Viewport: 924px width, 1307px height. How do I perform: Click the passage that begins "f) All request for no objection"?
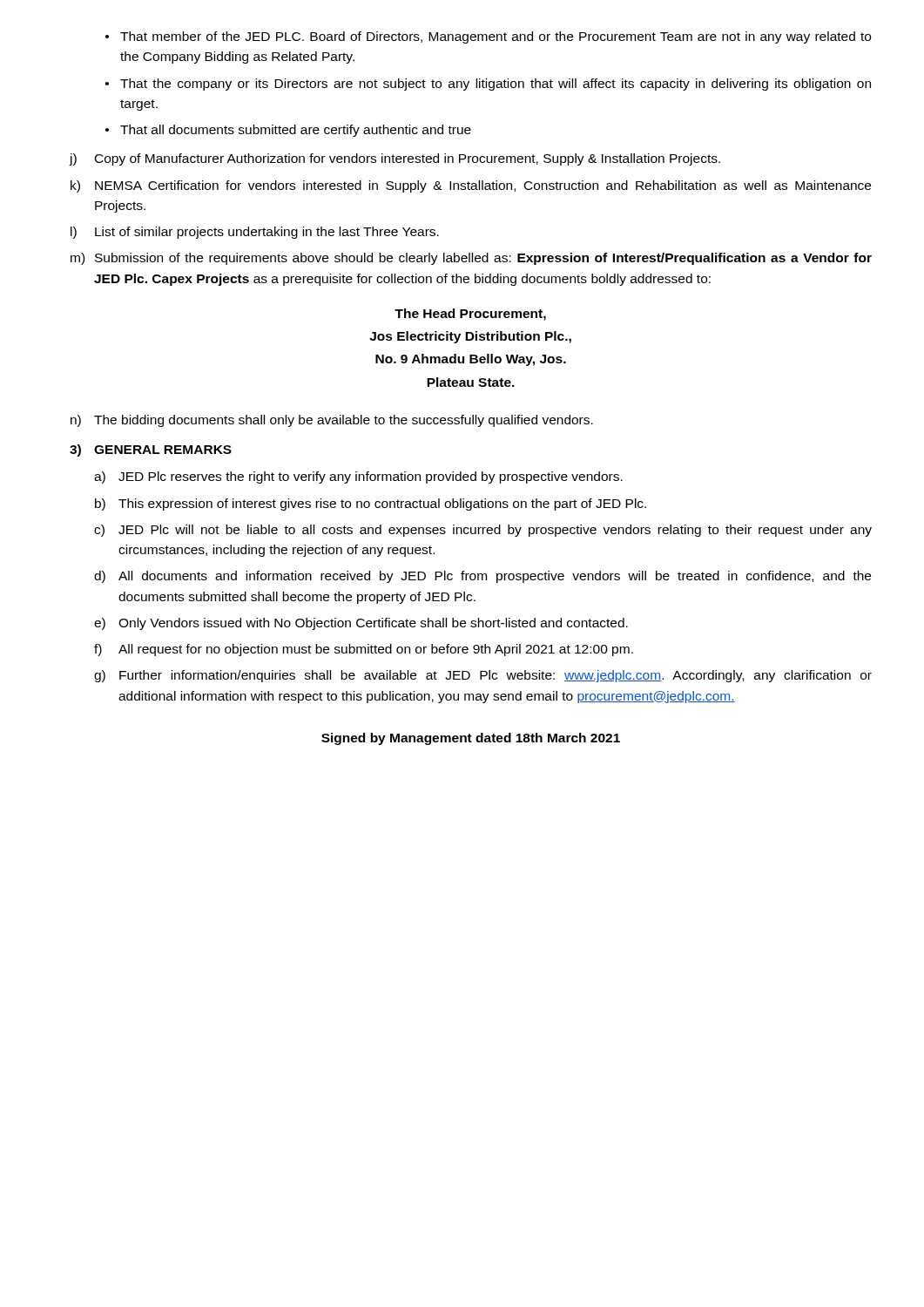pyautogui.click(x=483, y=649)
